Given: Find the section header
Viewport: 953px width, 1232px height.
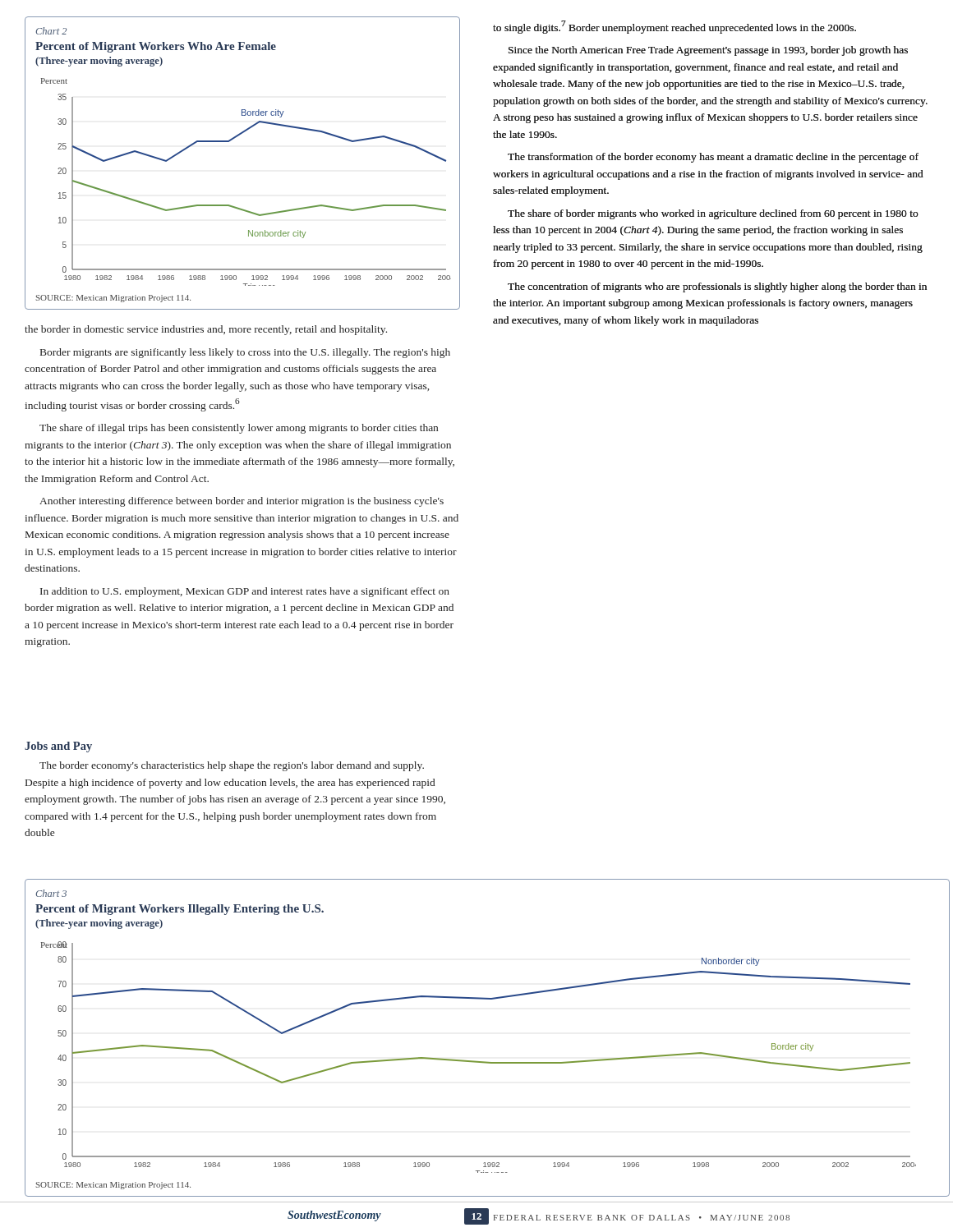Looking at the screenshot, I should coord(58,746).
